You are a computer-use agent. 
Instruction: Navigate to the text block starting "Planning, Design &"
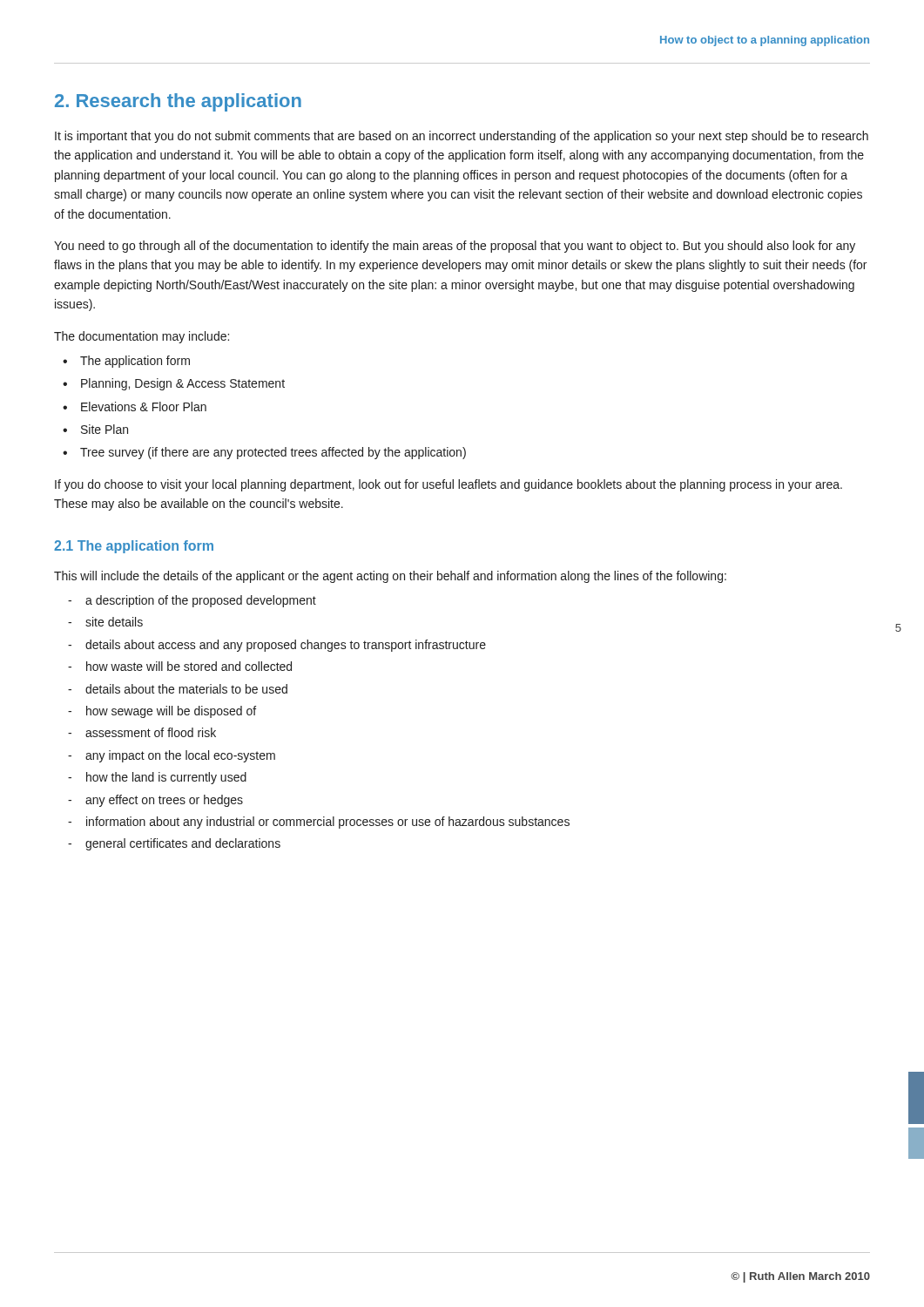[182, 384]
